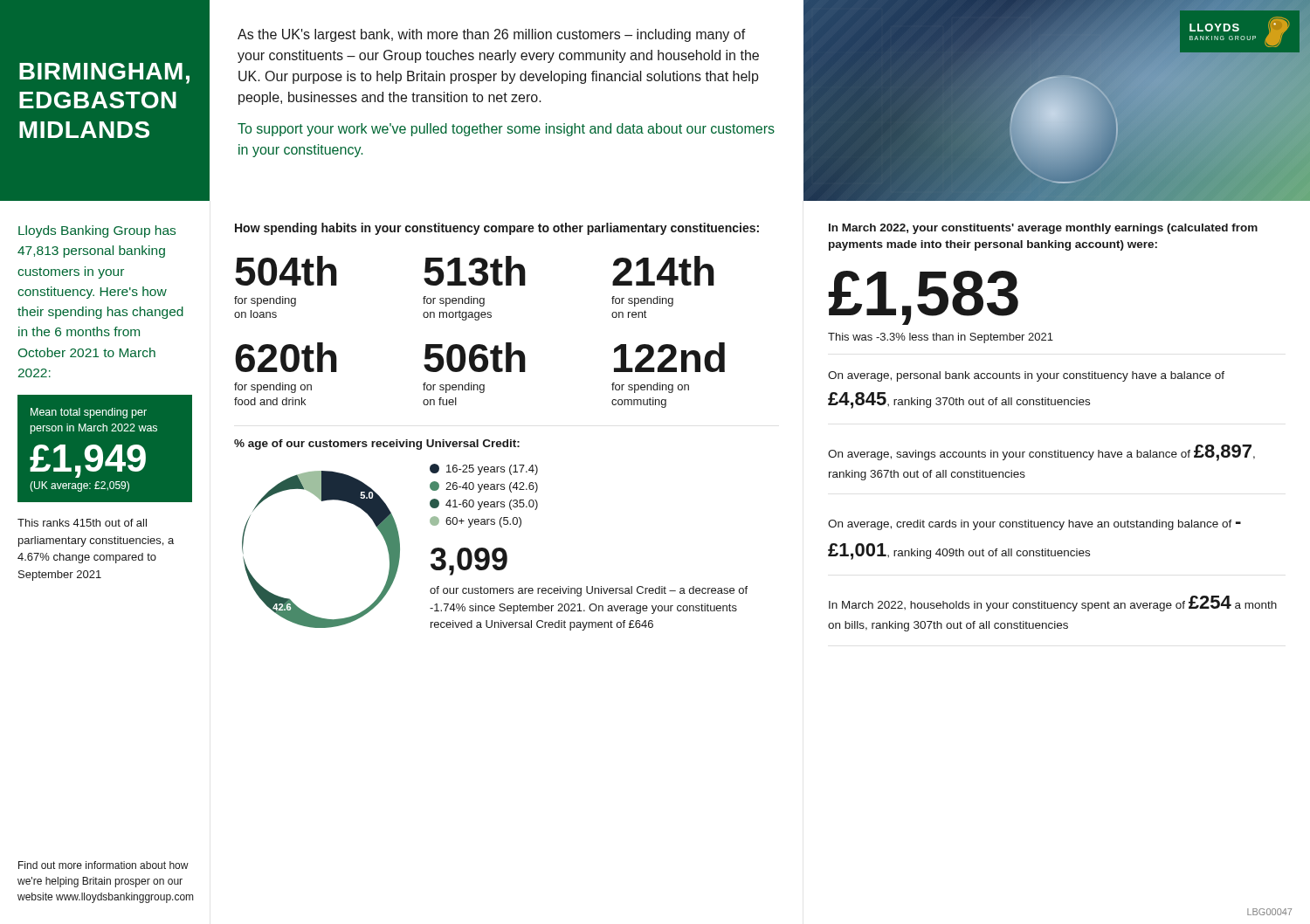
Task: Find the text with the text "513th for spendingon mortgages"
Action: coord(507,287)
